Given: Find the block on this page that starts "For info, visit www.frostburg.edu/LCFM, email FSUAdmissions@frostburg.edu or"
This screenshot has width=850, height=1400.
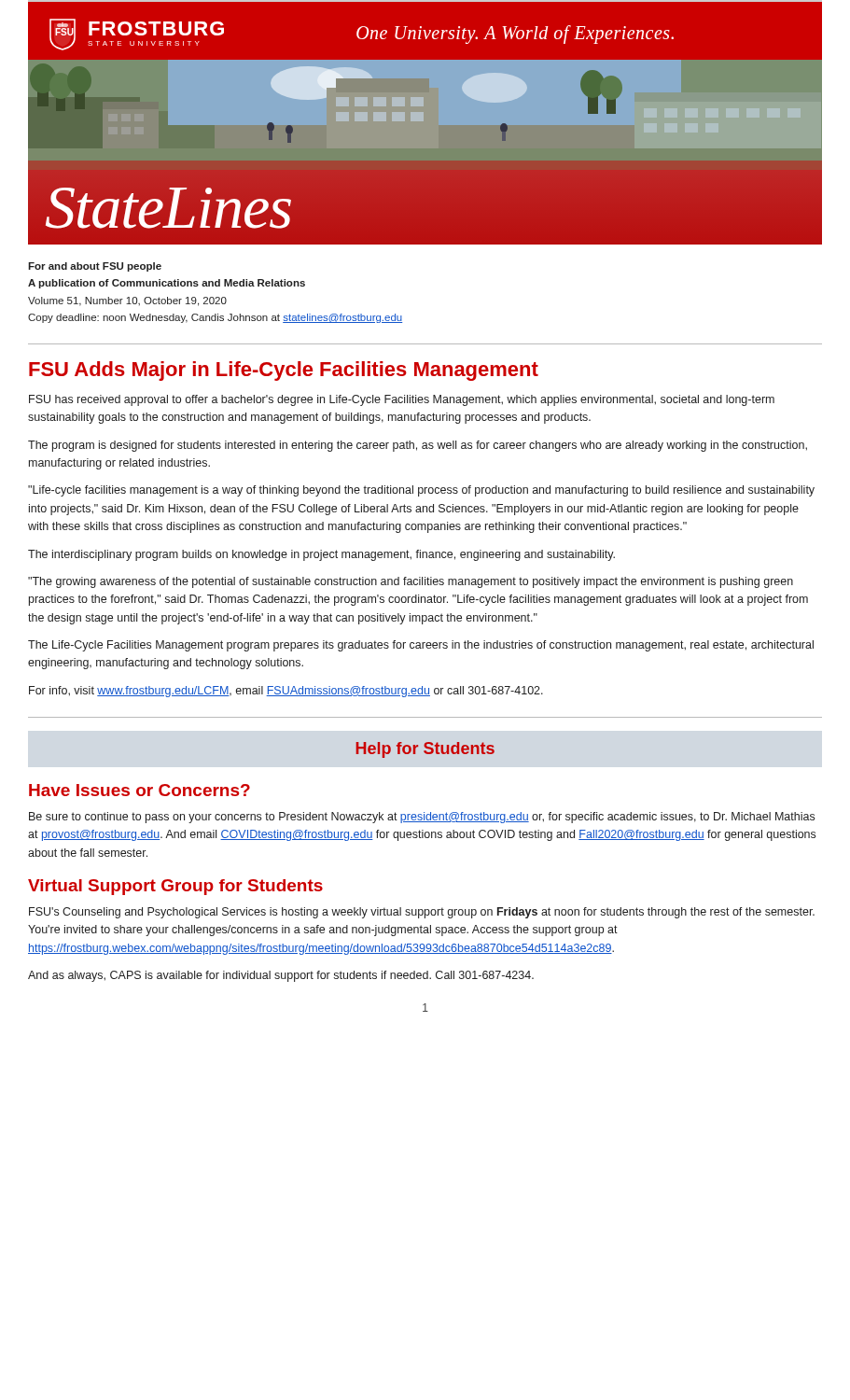Looking at the screenshot, I should click(286, 691).
